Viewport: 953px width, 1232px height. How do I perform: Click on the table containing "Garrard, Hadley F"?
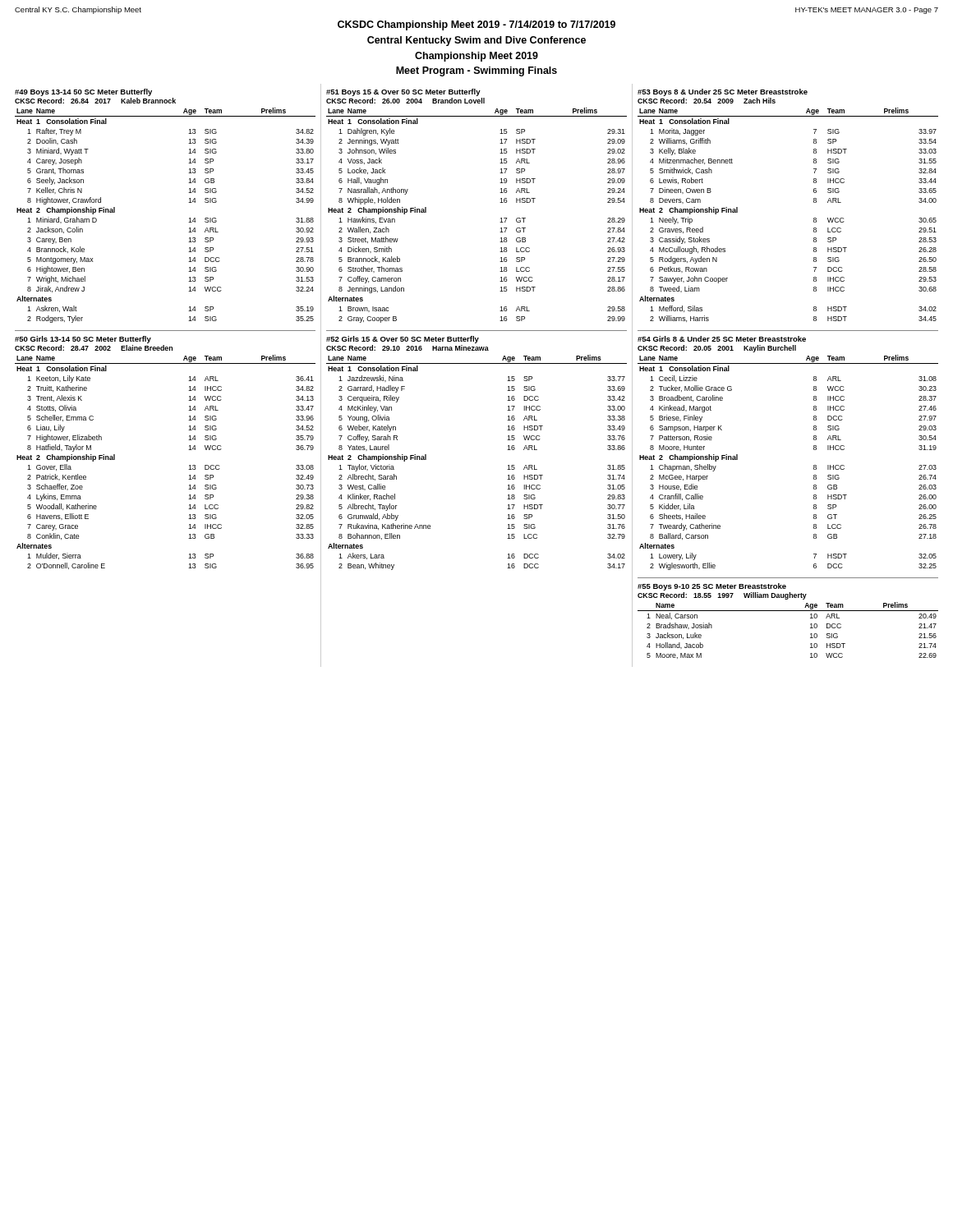[476, 453]
